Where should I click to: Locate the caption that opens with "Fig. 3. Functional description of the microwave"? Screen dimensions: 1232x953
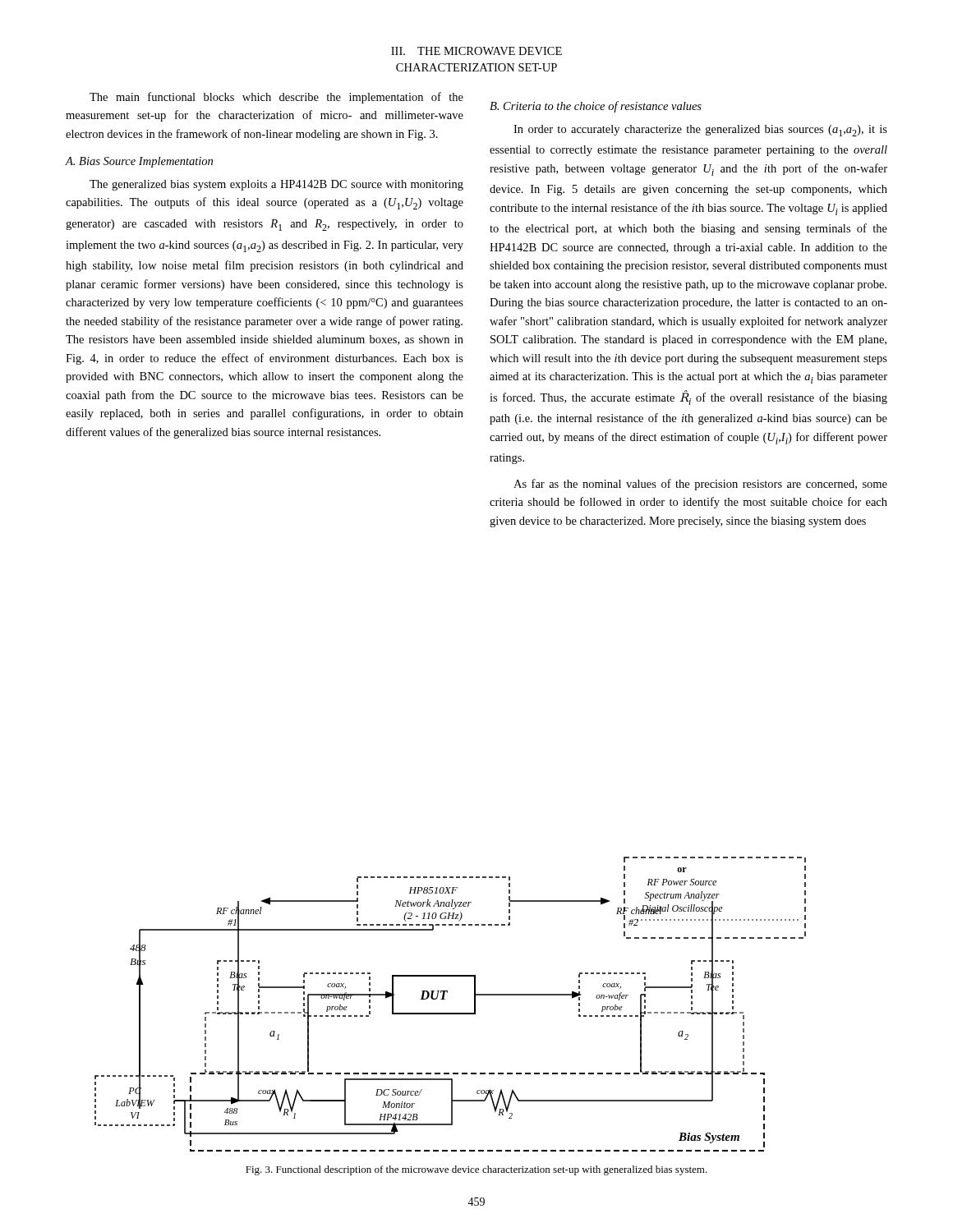pyautogui.click(x=476, y=1169)
